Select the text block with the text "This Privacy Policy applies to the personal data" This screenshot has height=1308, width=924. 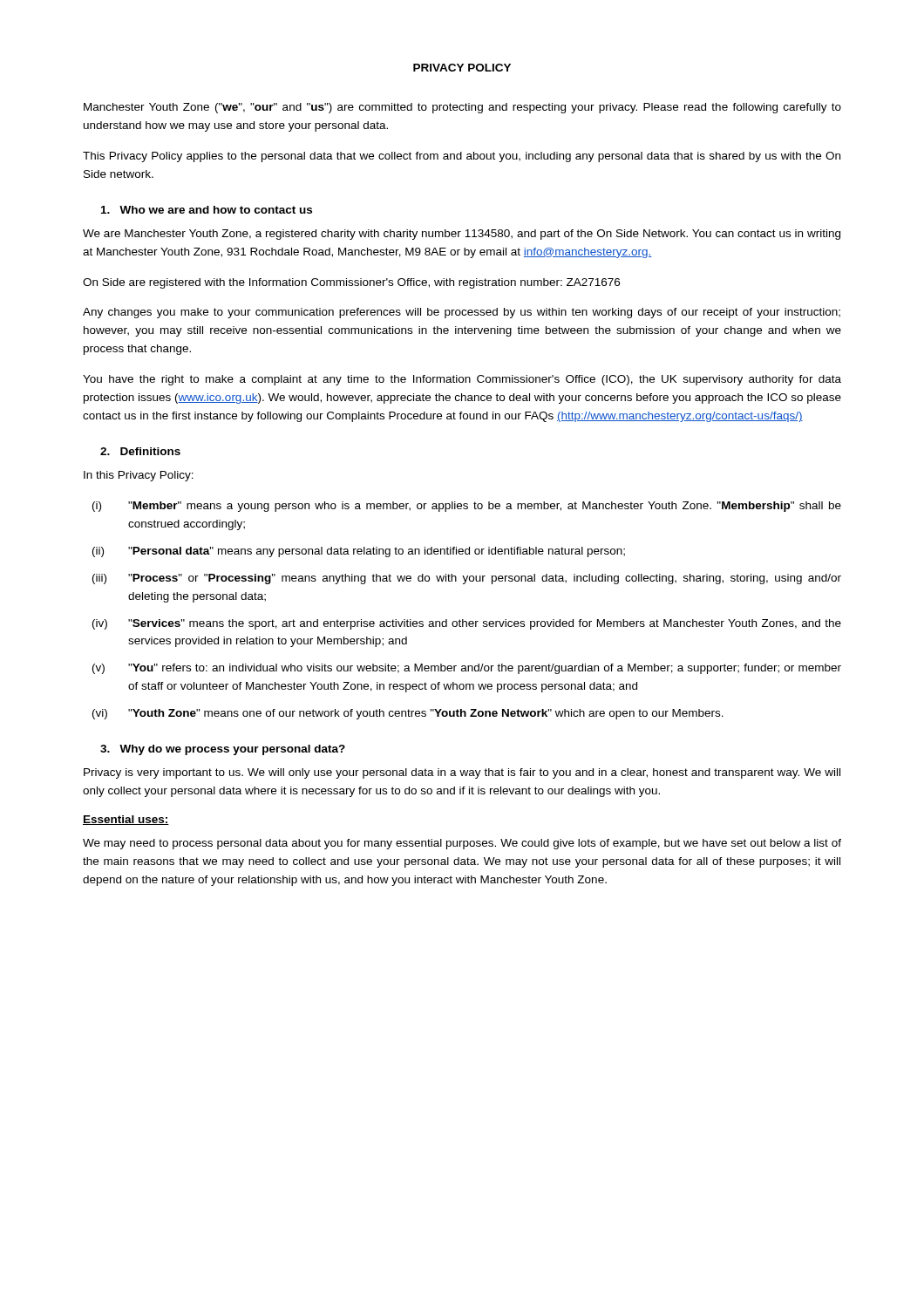click(462, 166)
